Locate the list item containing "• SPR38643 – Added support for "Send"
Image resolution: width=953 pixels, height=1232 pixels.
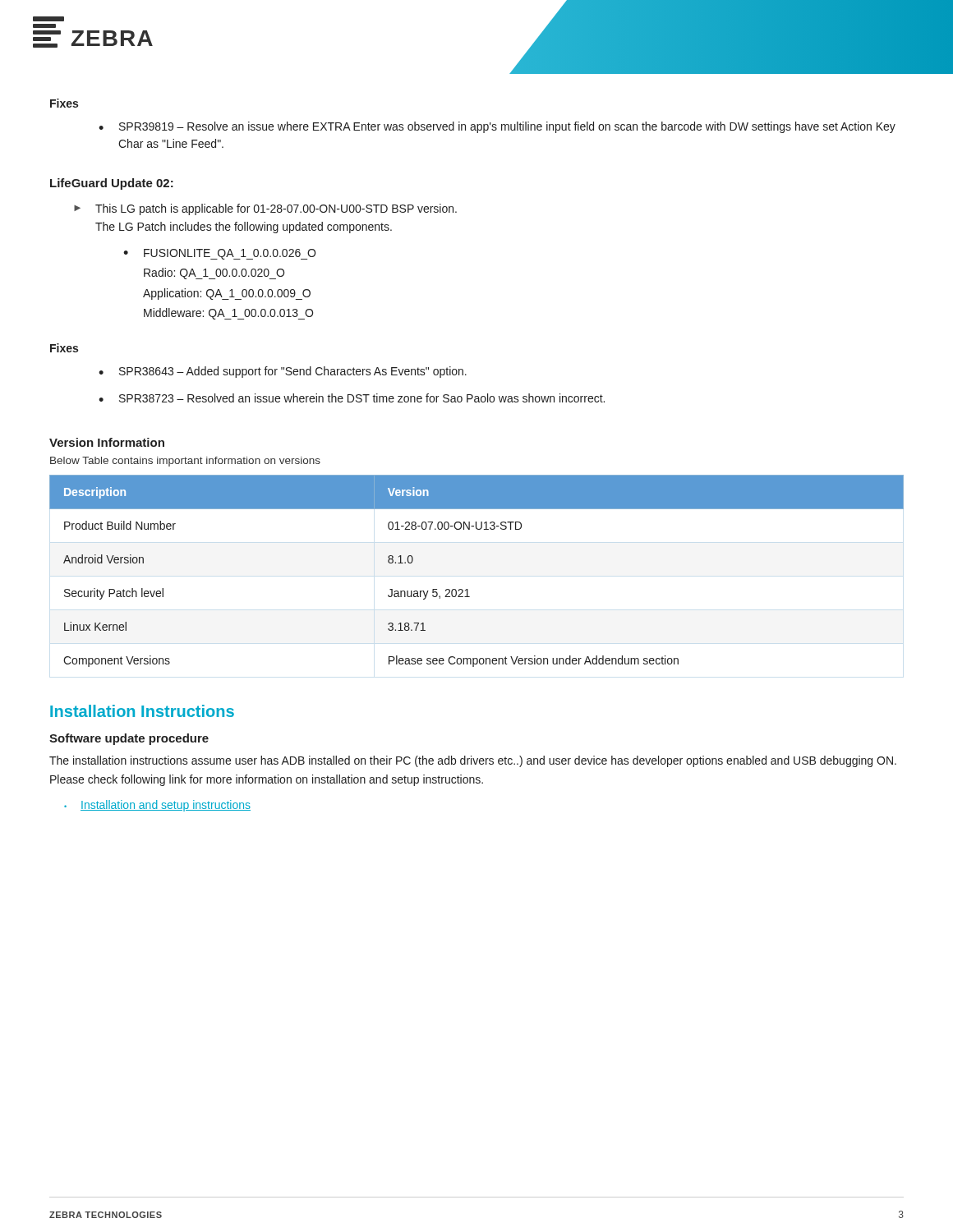283,373
